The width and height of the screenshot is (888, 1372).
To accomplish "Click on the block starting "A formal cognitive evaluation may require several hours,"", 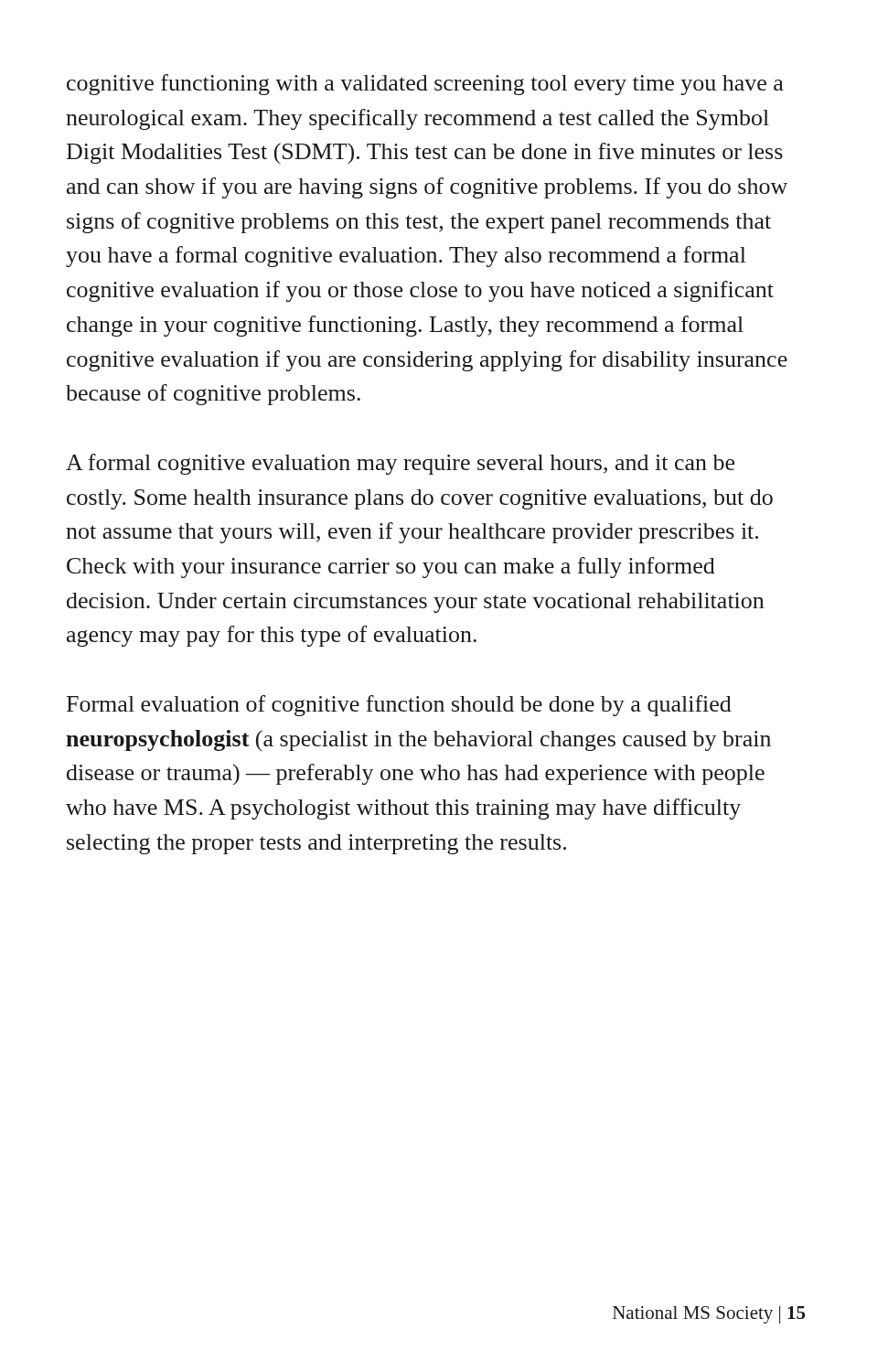I will (x=420, y=548).
